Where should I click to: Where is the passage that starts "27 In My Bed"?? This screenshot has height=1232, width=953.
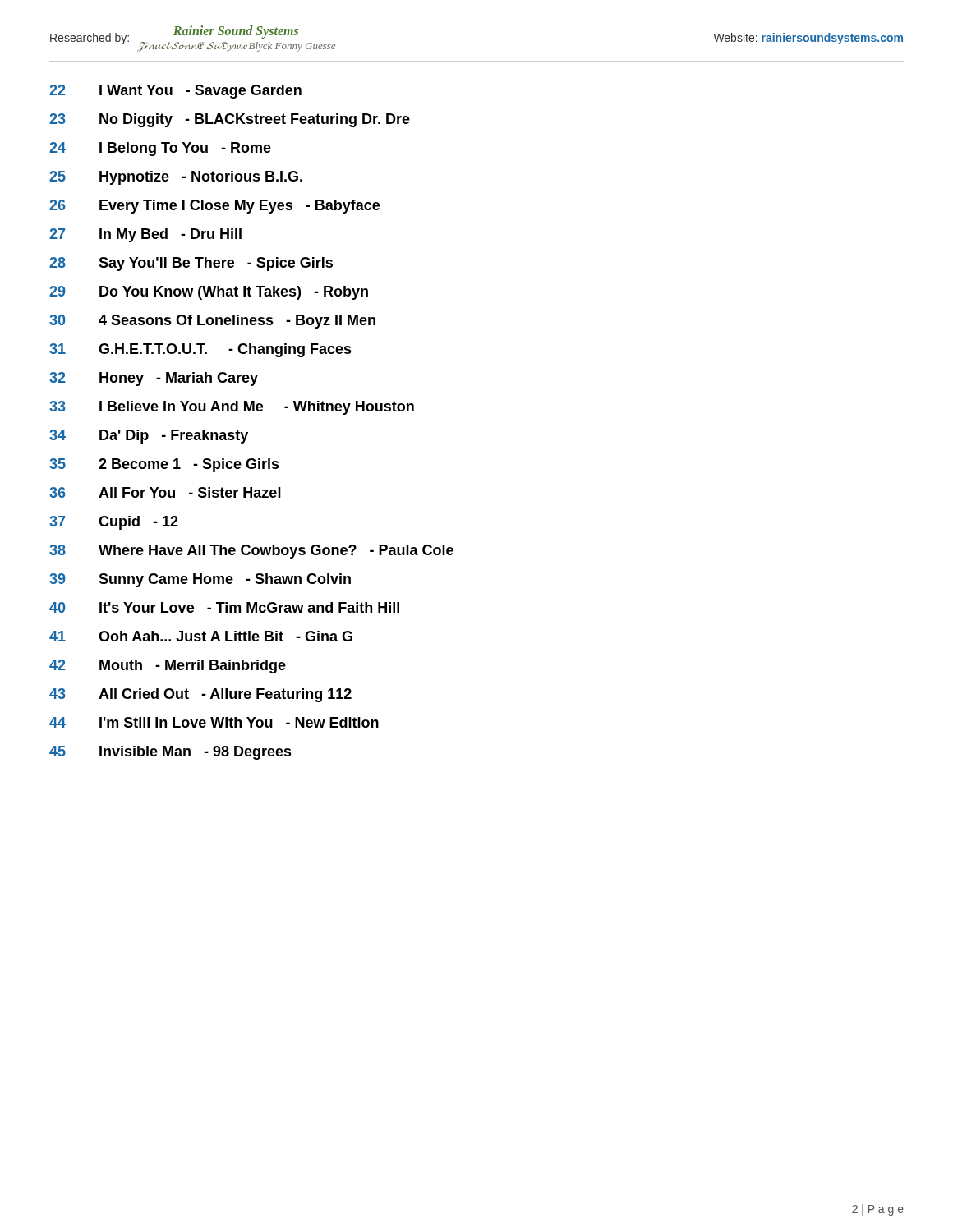click(x=146, y=234)
